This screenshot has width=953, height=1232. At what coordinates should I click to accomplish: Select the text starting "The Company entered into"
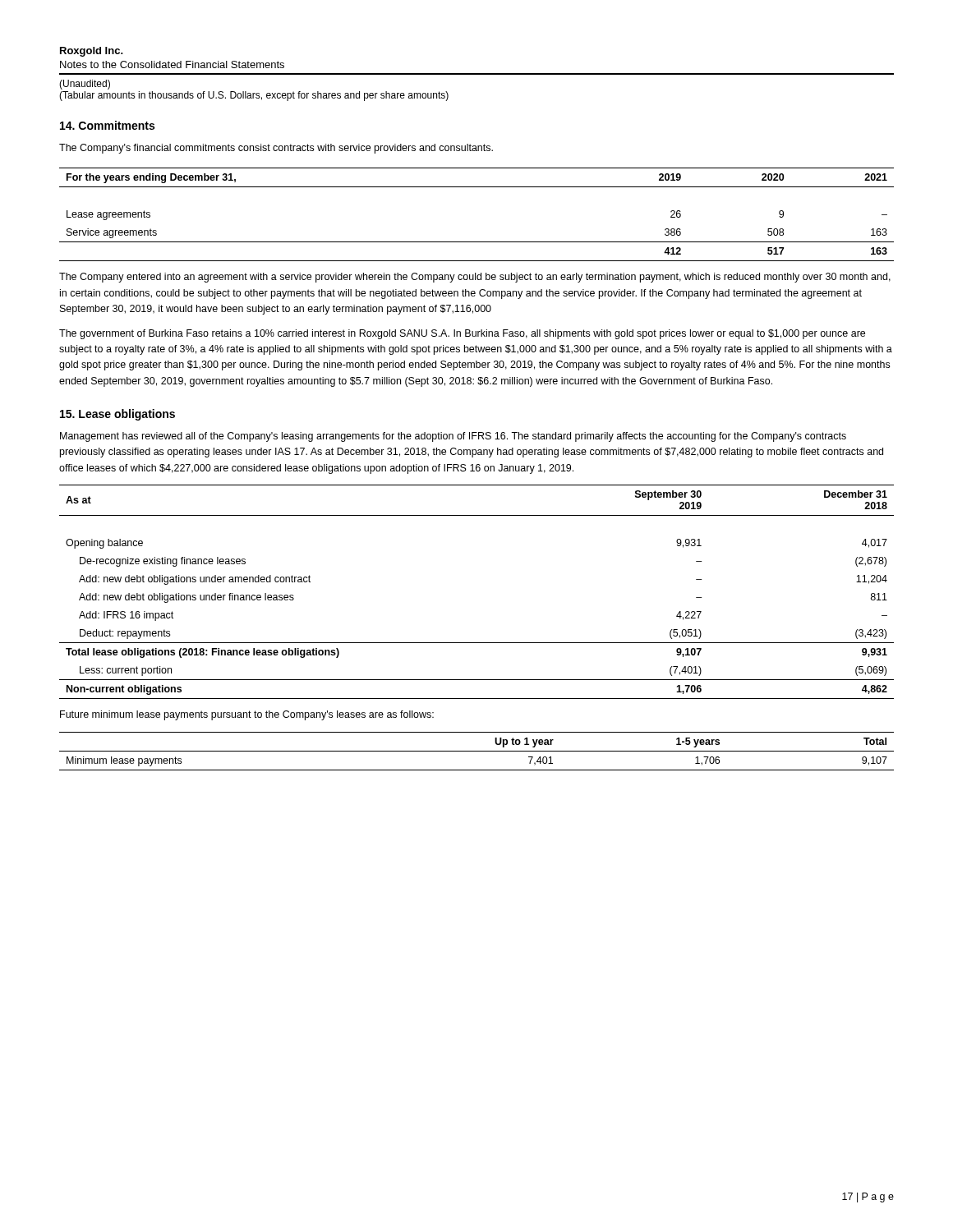[x=475, y=293]
